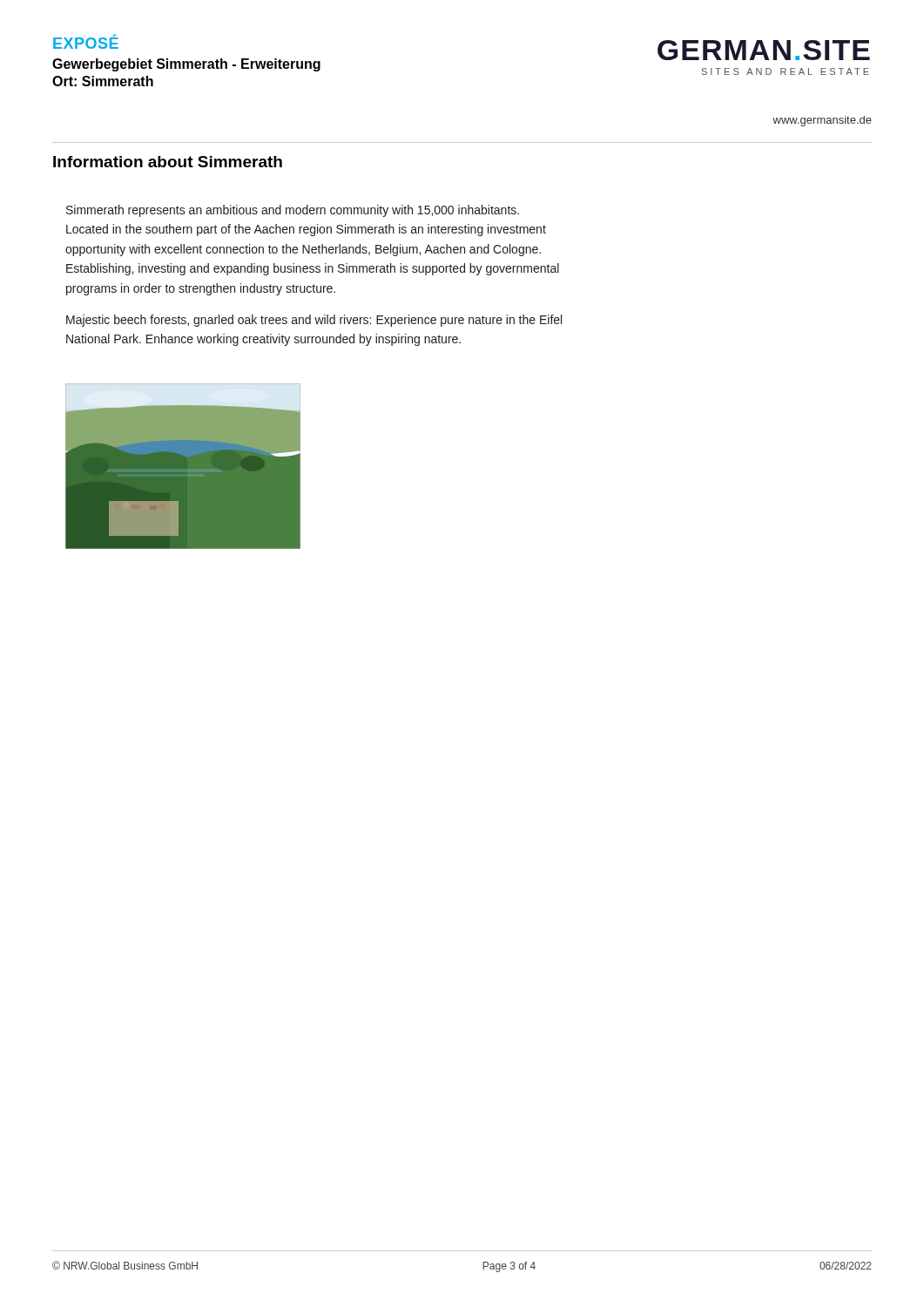Viewport: 924px width, 1307px height.
Task: Click on the photo
Action: [x=183, y=468]
